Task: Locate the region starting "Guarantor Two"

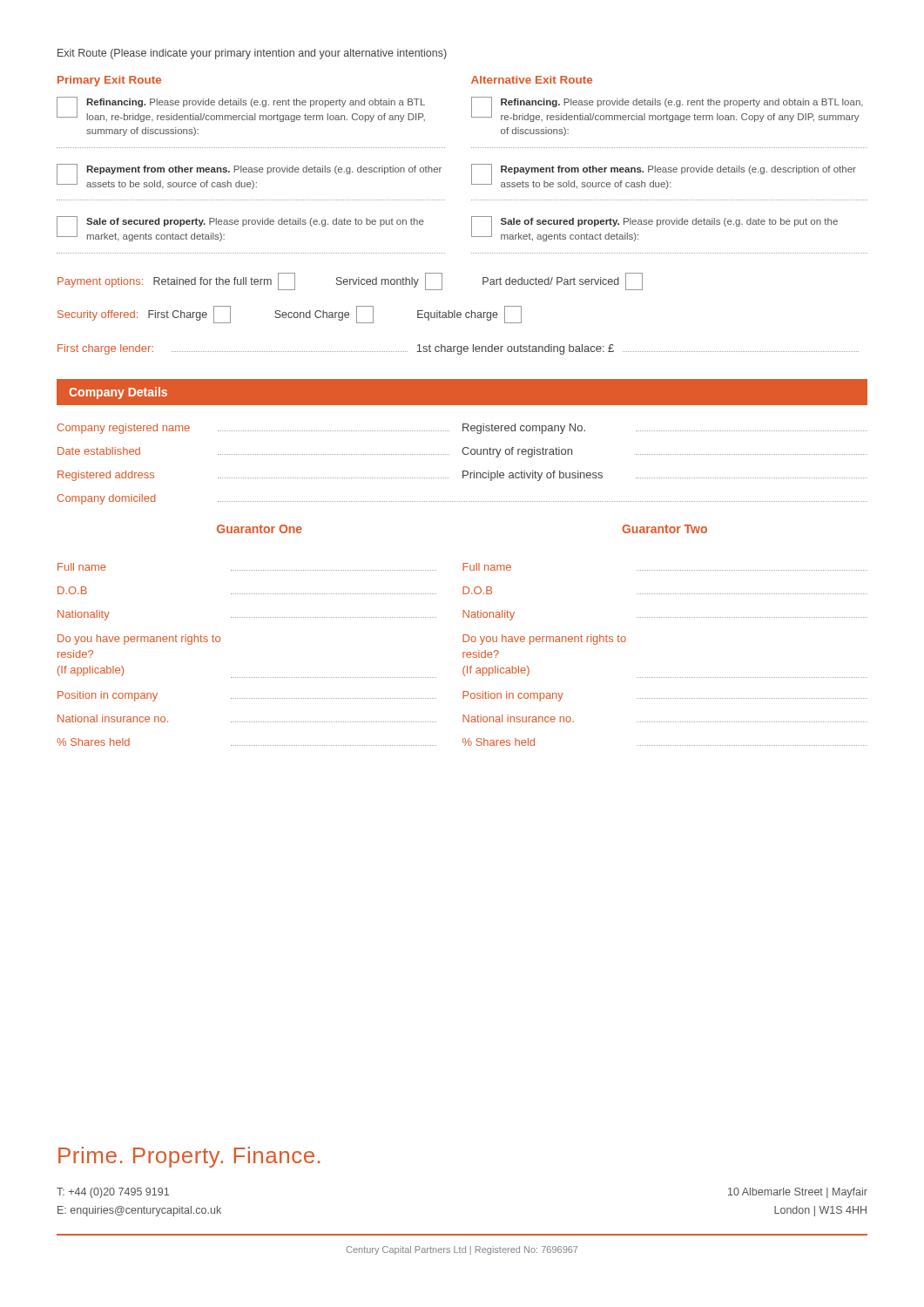Action: (x=665, y=529)
